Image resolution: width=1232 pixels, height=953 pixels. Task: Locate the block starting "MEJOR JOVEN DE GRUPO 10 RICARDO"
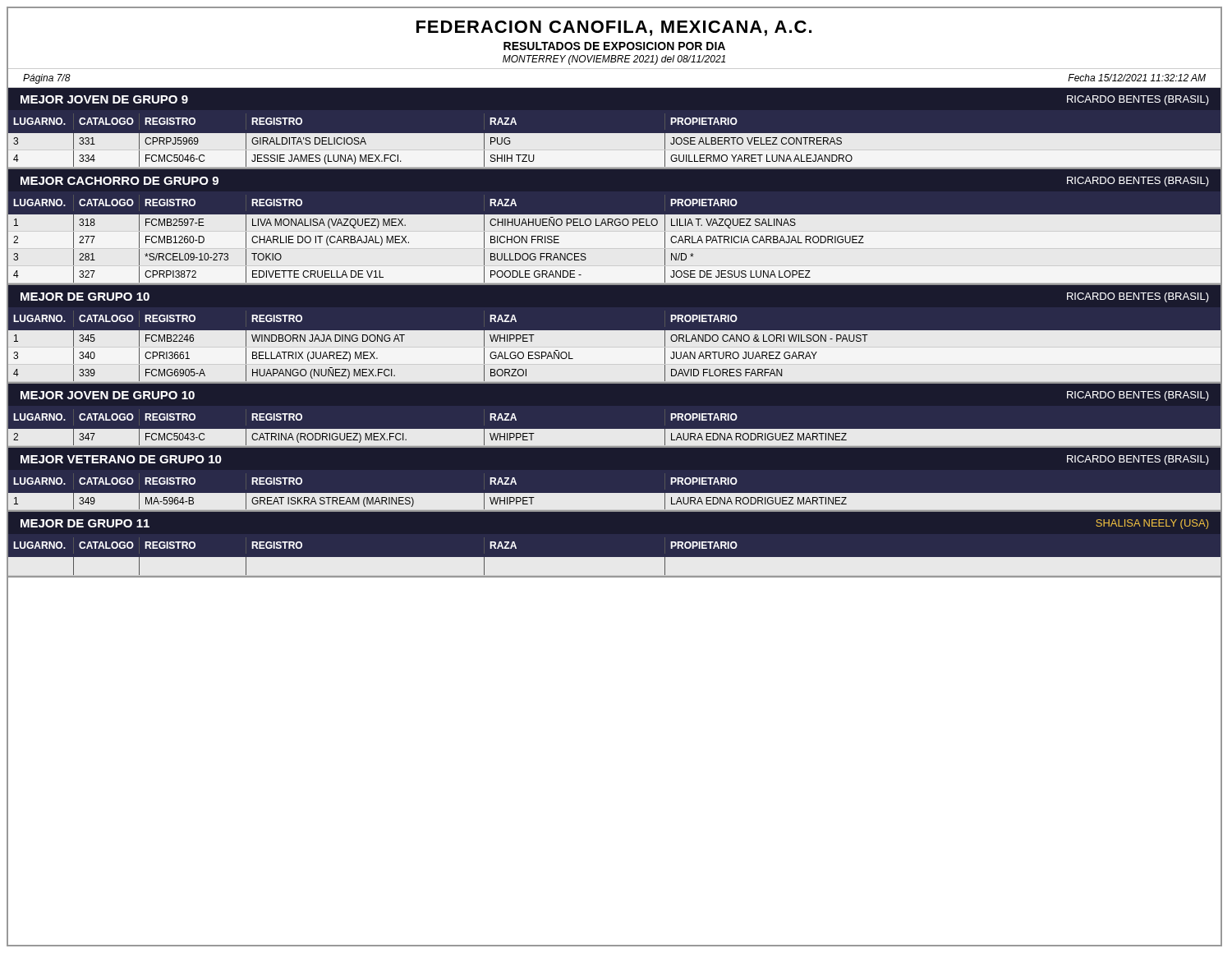pyautogui.click(x=104, y=396)
